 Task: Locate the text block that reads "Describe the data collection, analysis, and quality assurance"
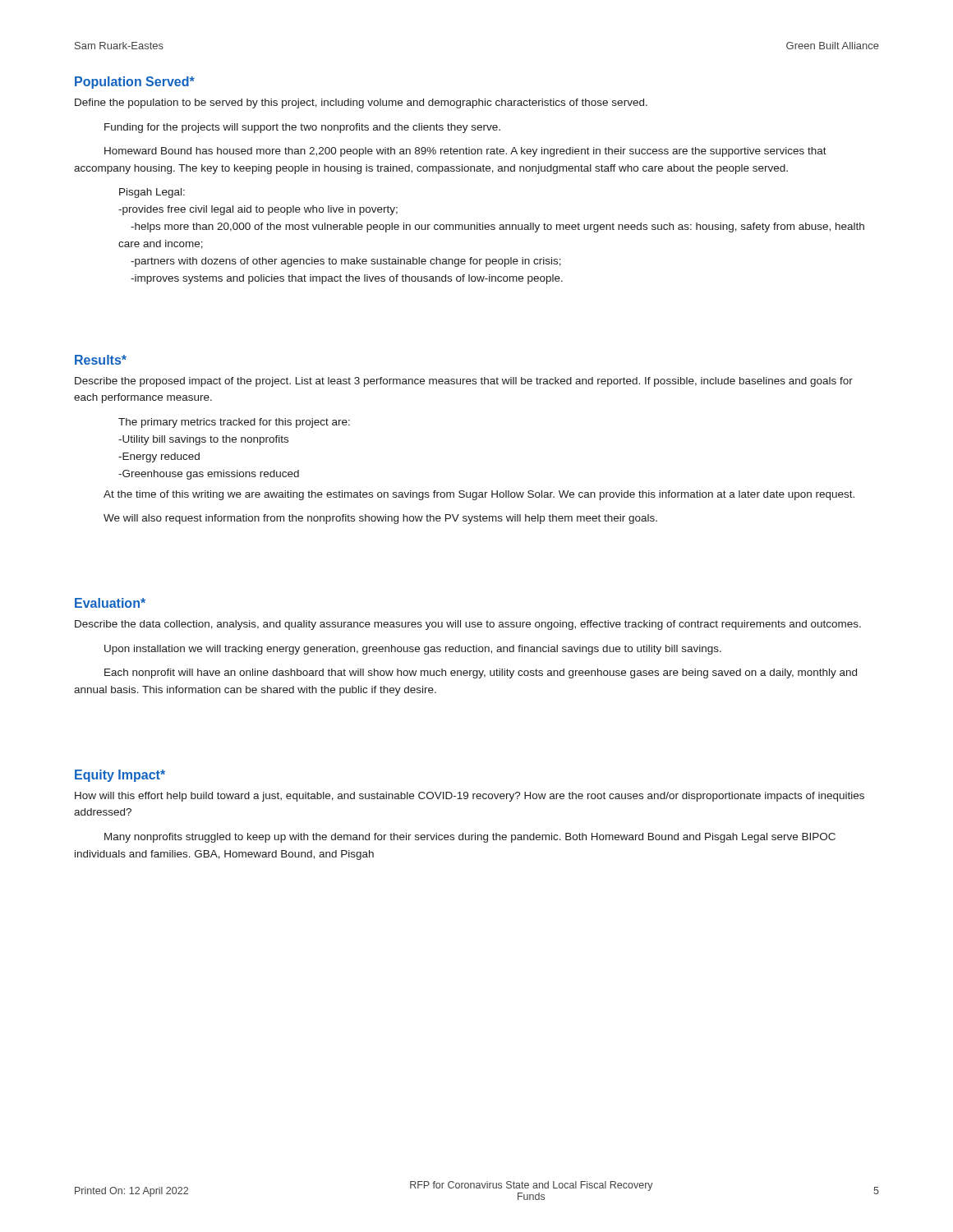pyautogui.click(x=468, y=624)
